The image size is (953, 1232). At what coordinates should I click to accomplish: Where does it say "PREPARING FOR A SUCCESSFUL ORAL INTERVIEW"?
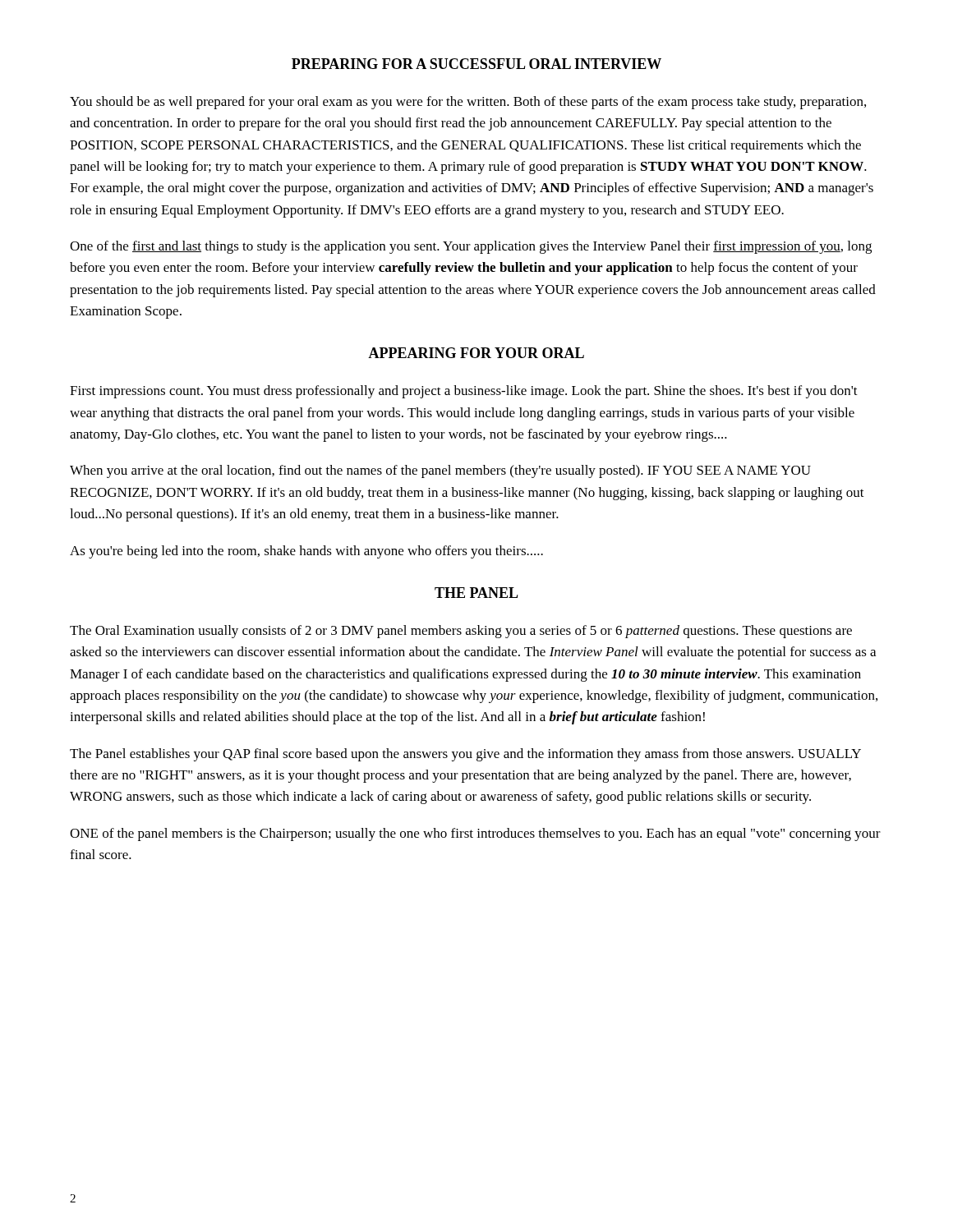(x=476, y=64)
